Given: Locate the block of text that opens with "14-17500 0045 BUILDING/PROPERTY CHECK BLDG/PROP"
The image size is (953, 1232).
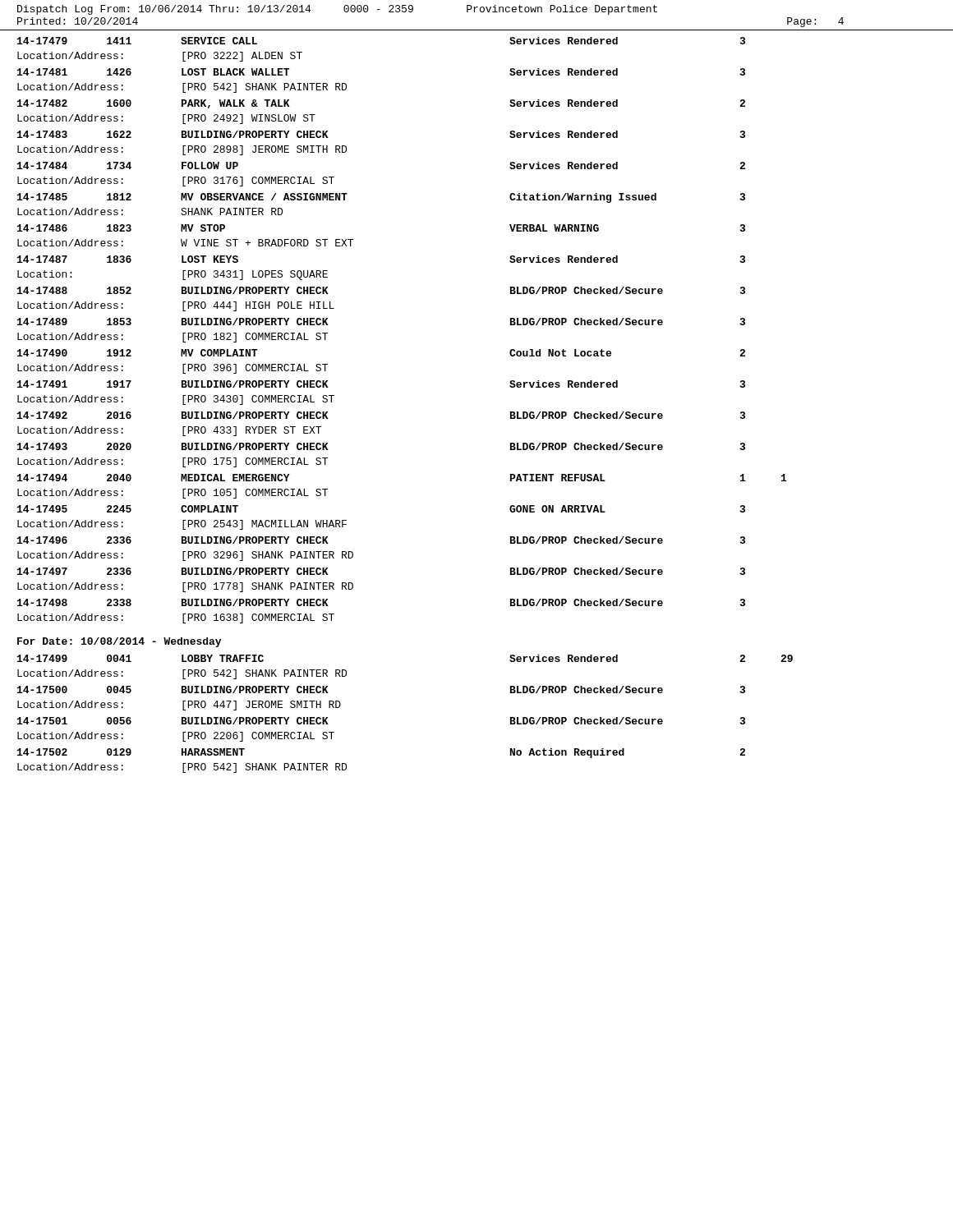Looking at the screenshot, I should pyautogui.click(x=45, y=690).
